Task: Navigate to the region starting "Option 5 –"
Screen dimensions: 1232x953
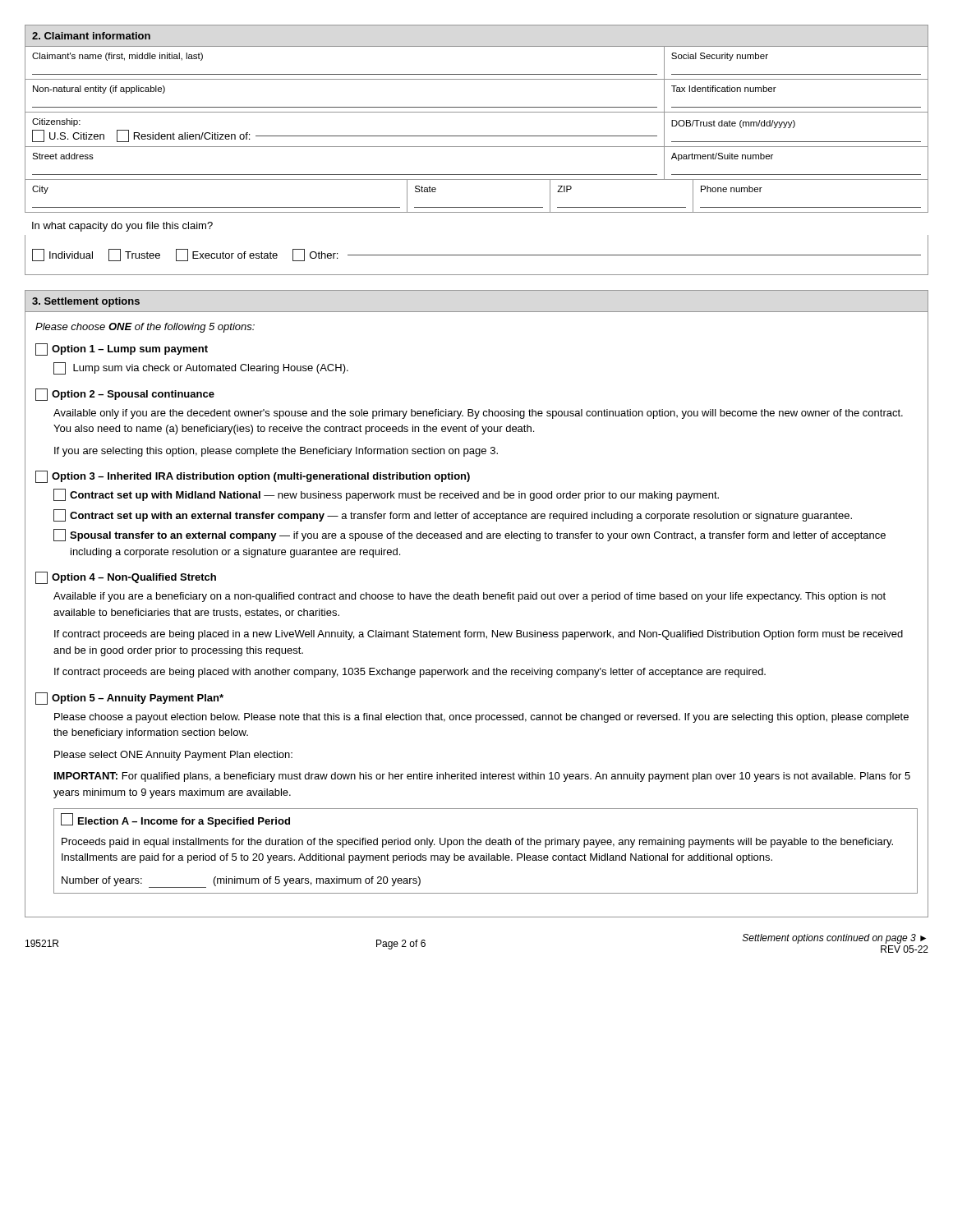Action: pos(129,699)
